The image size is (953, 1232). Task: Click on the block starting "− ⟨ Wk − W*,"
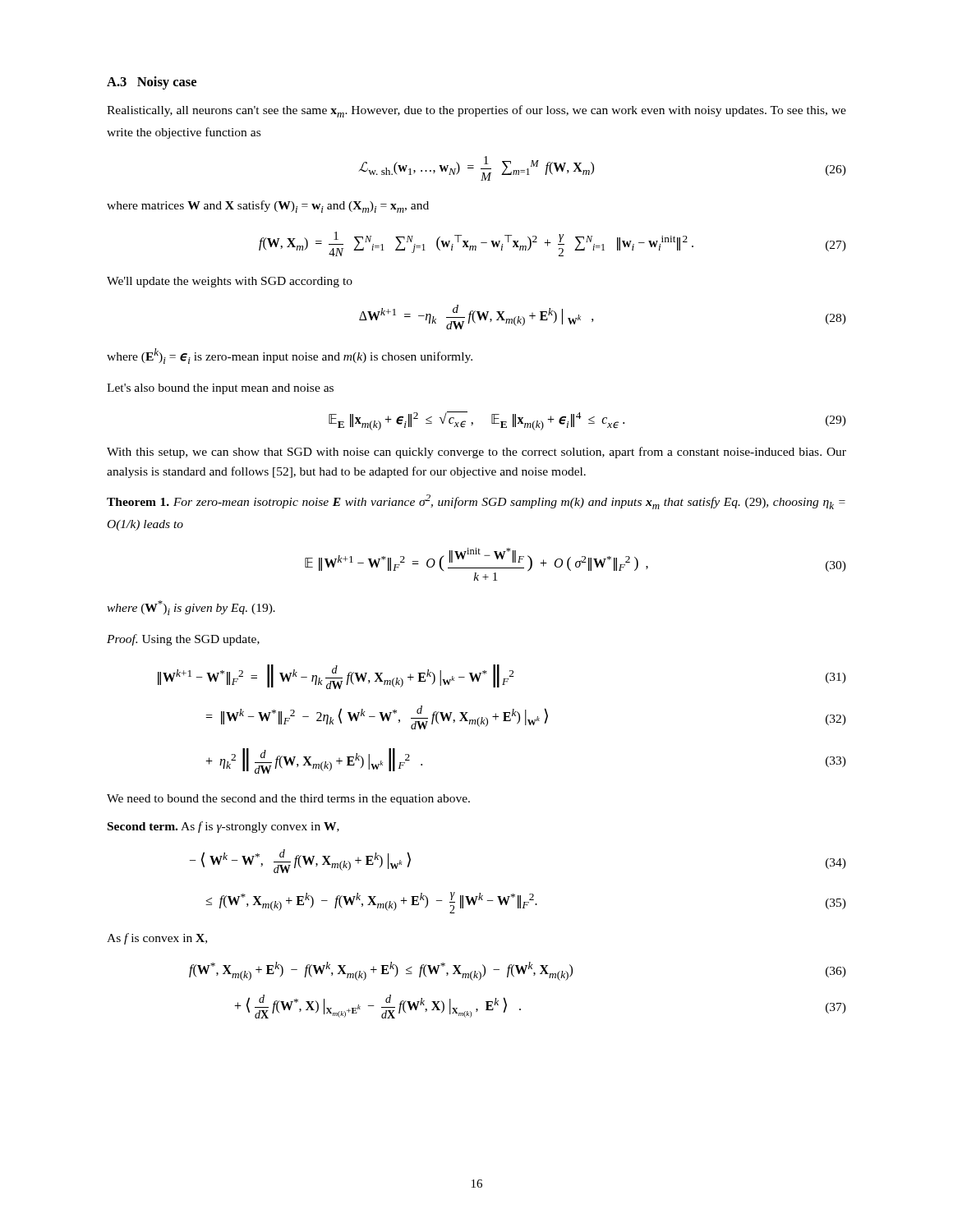coord(298,861)
